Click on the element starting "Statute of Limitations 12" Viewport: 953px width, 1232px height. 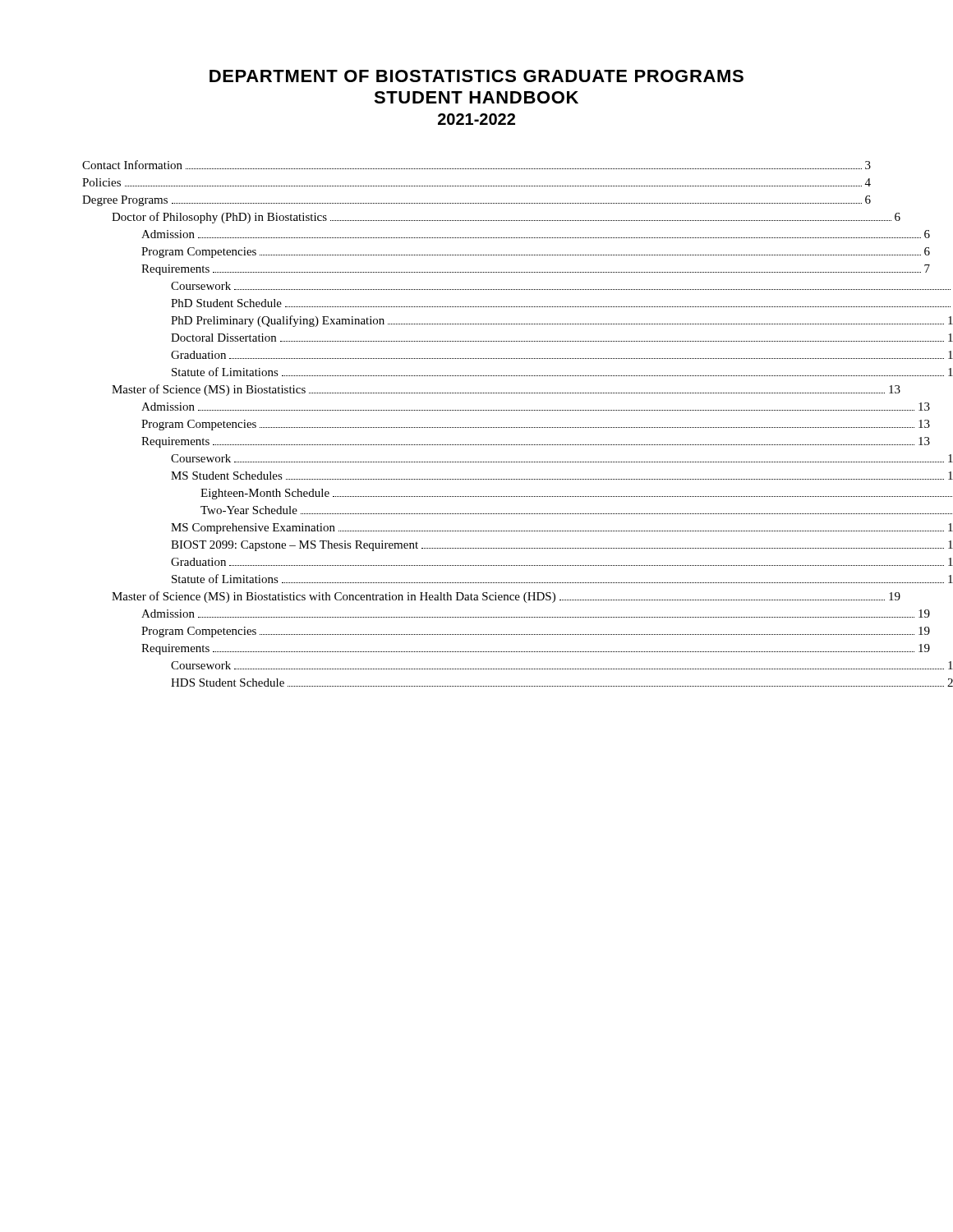(562, 372)
